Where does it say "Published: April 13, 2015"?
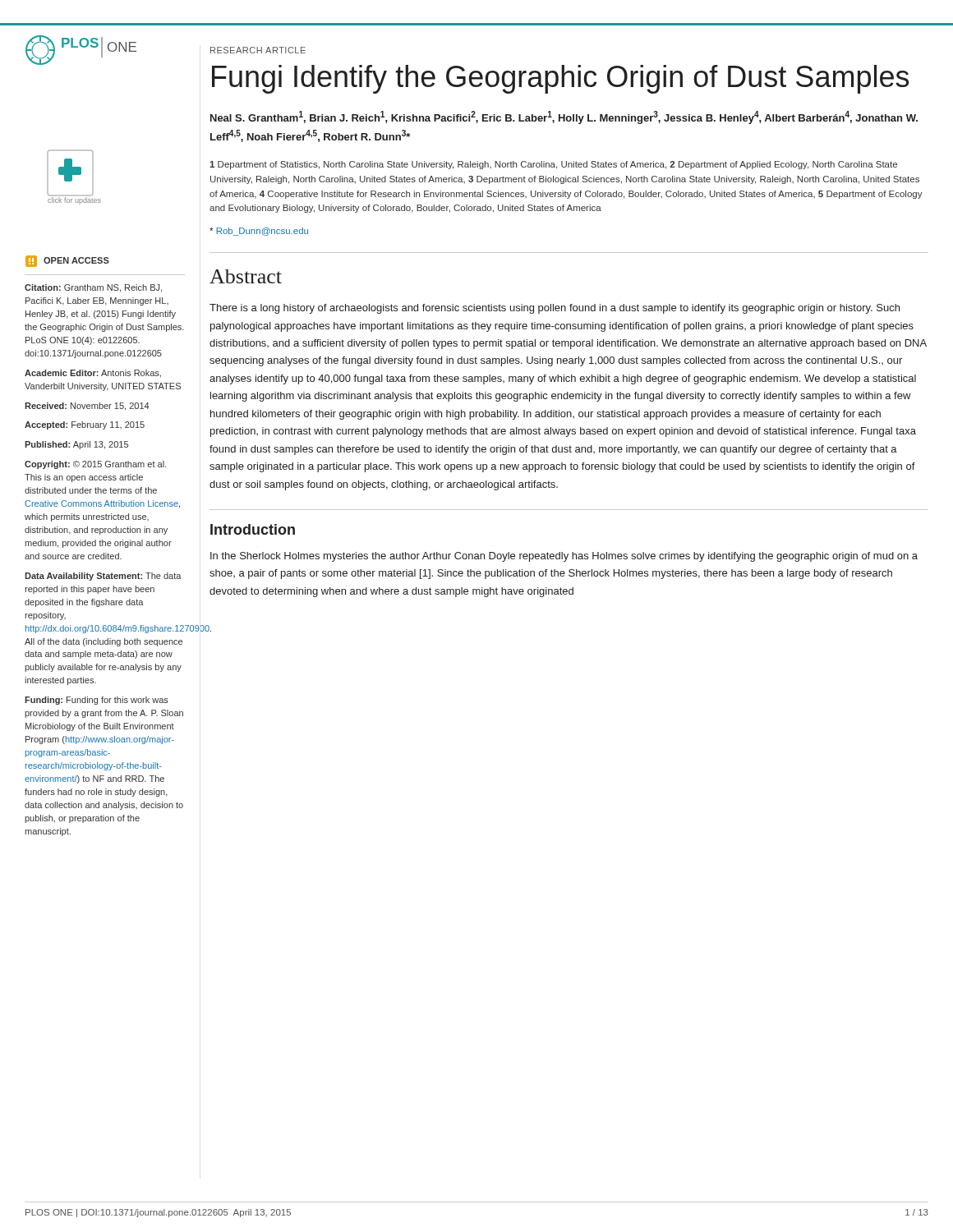The height and width of the screenshot is (1232, 953). tap(105, 445)
